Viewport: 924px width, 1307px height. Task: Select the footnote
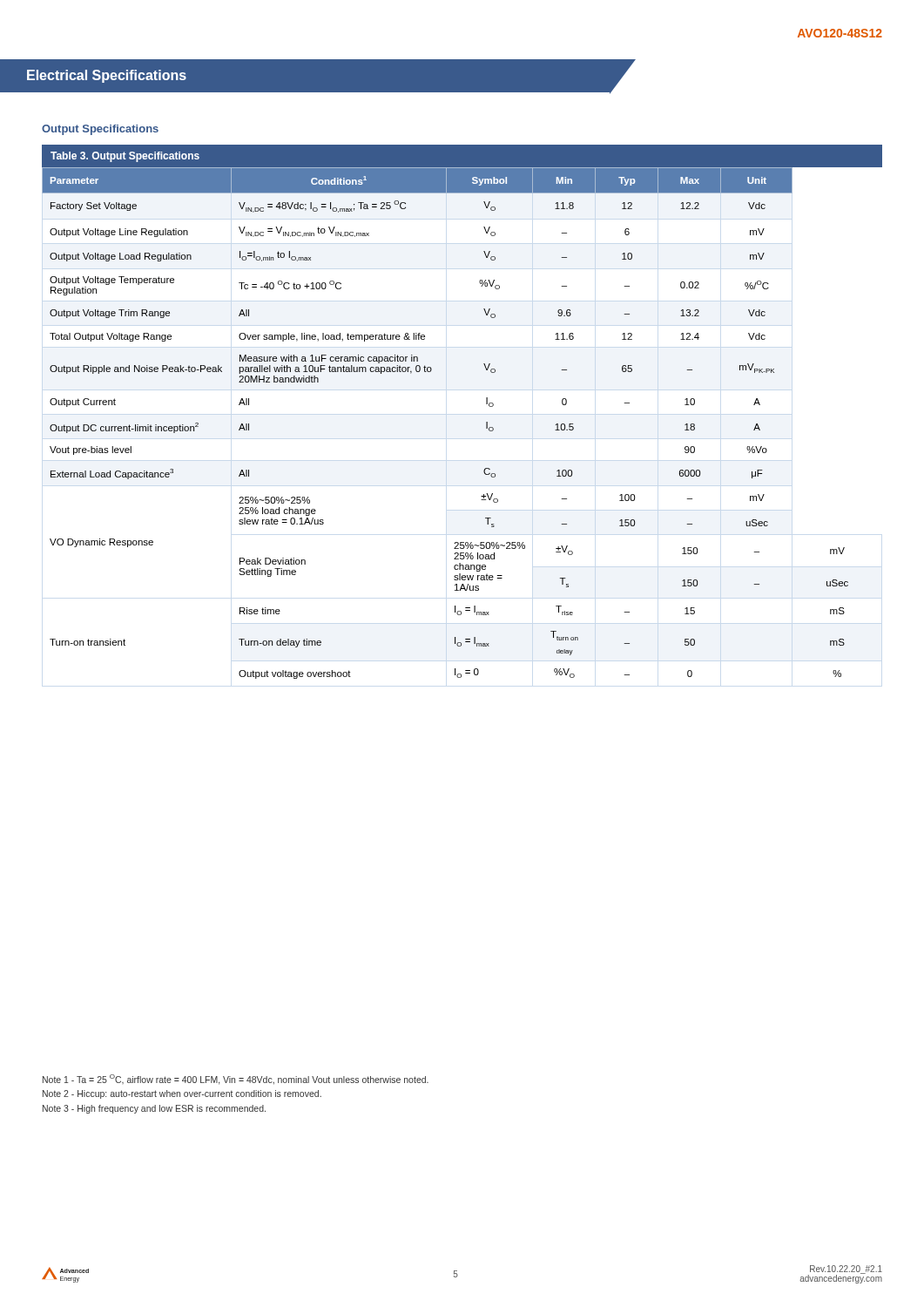[x=462, y=1094]
